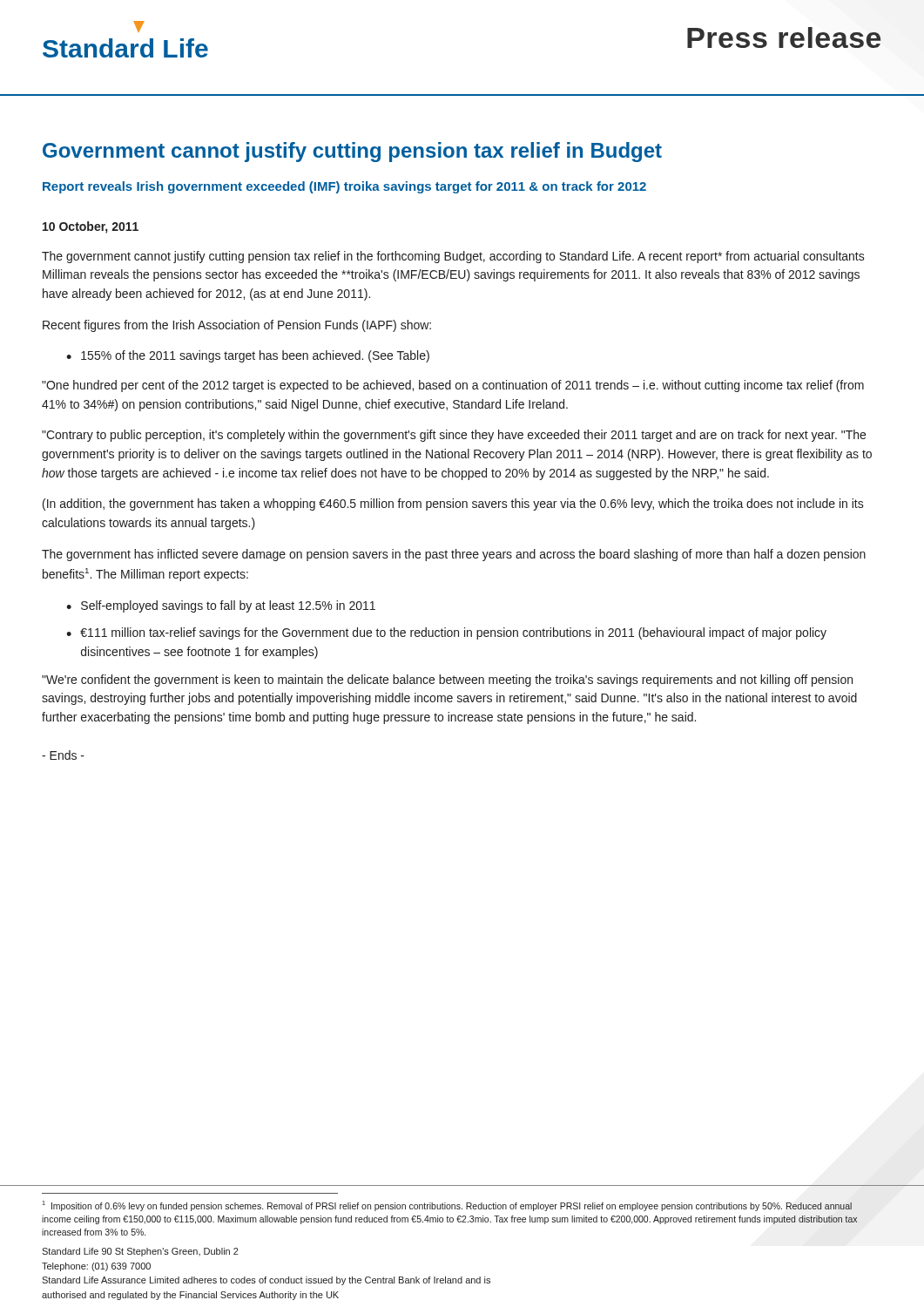Select the text block starting "Government cannot justify cutting pension tax"
Image resolution: width=924 pixels, height=1307 pixels.
(x=352, y=150)
